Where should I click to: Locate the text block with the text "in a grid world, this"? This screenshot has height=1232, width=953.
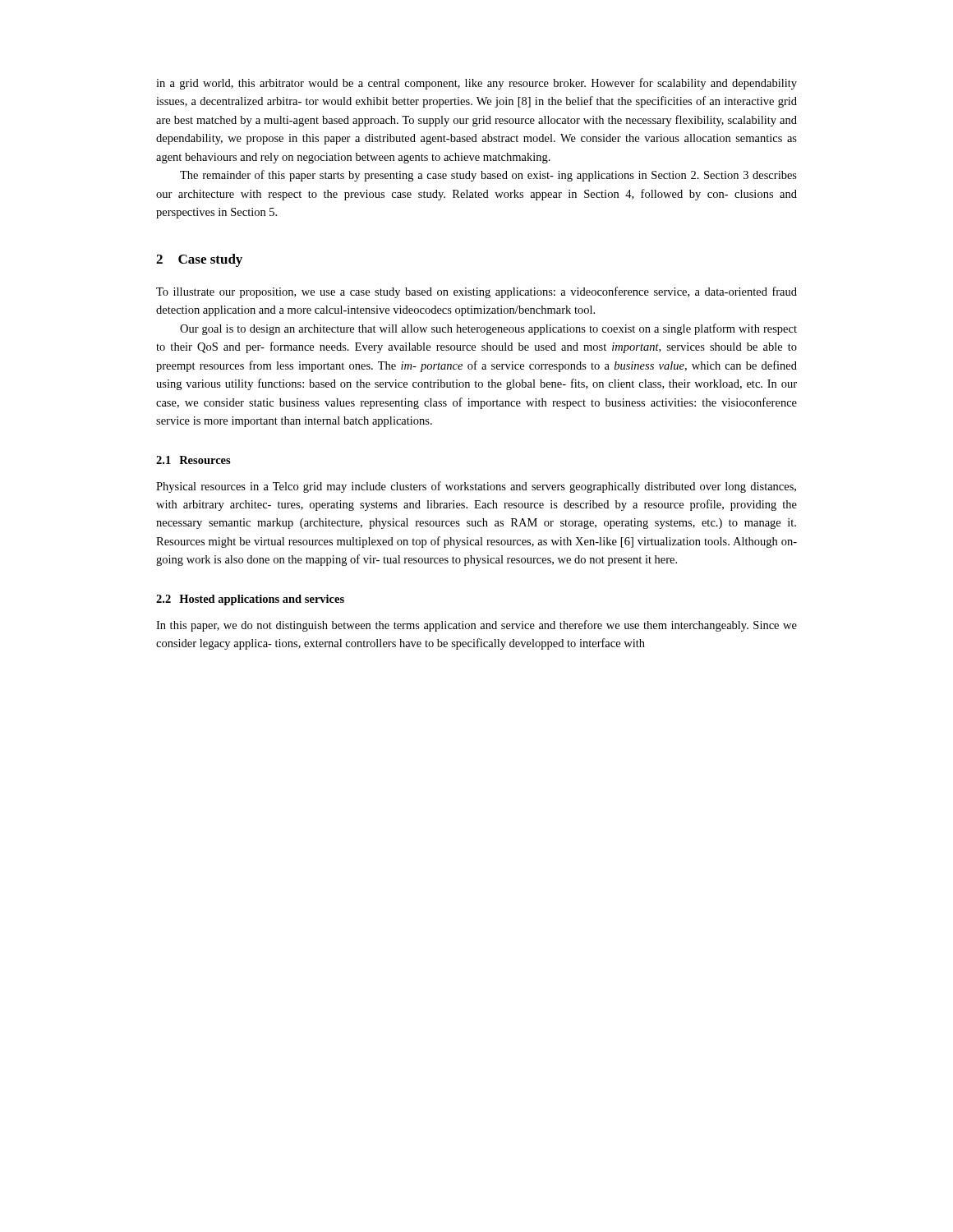pyautogui.click(x=476, y=120)
